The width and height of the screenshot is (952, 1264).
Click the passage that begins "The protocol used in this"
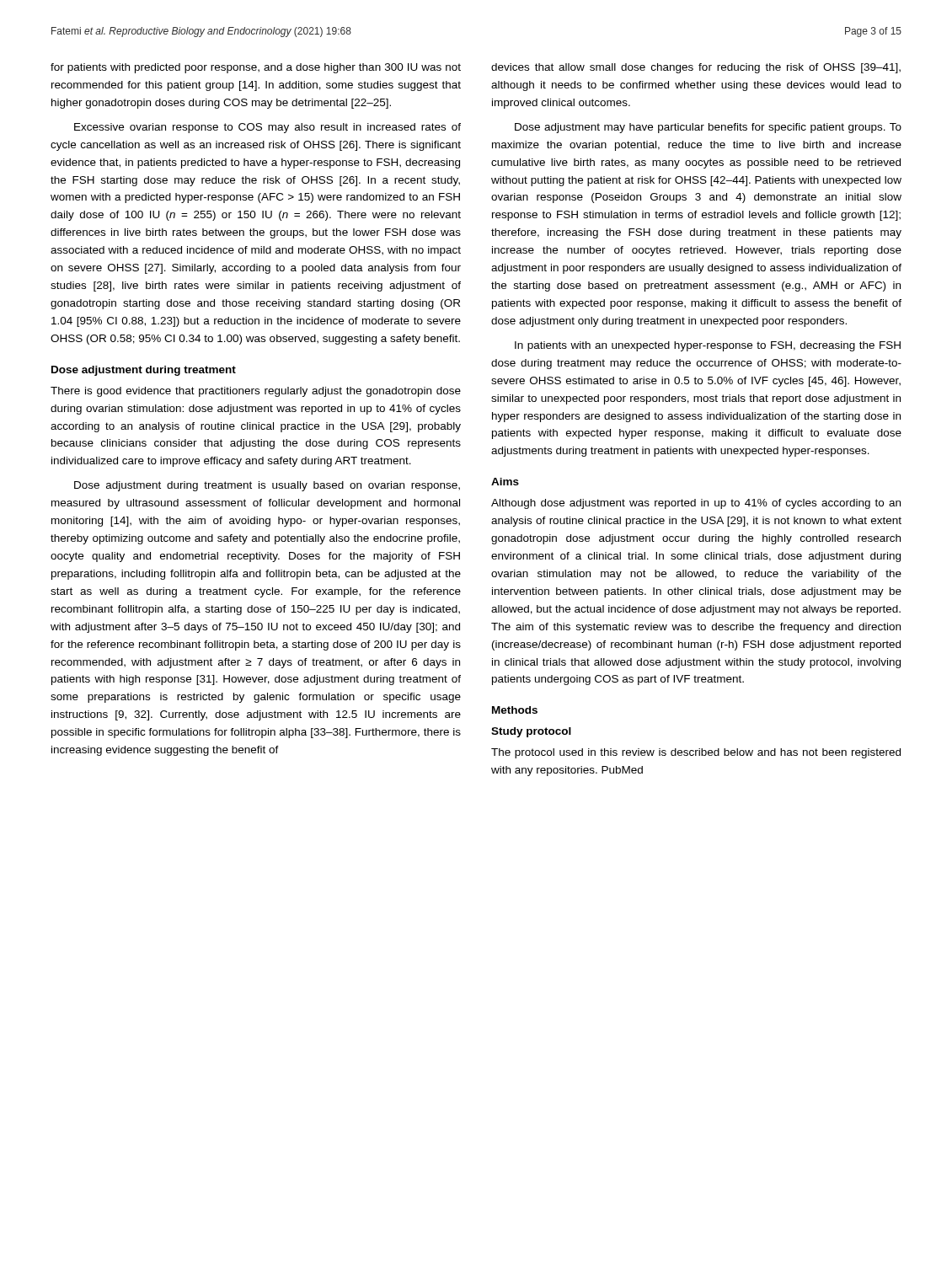pyautogui.click(x=696, y=762)
